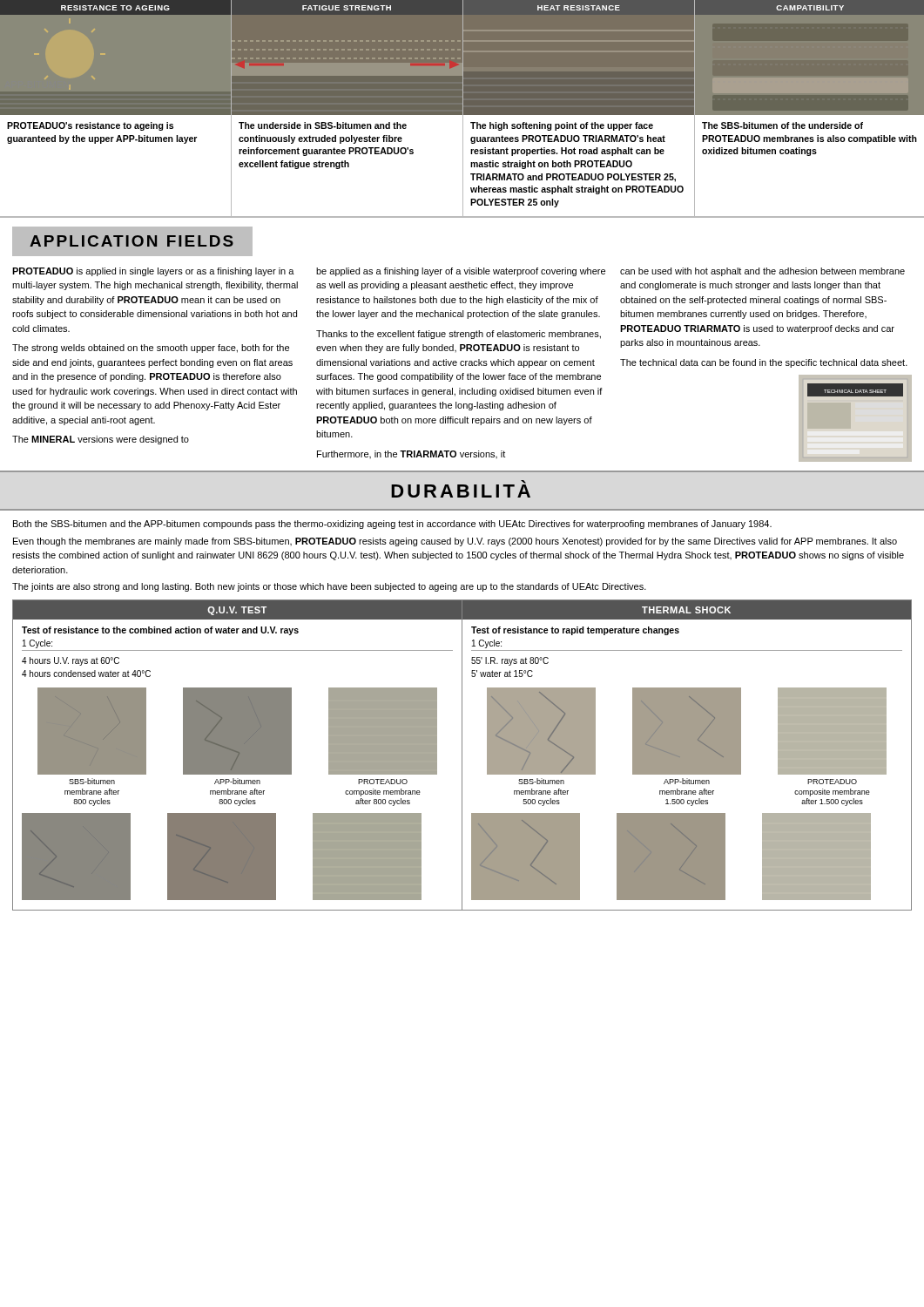
Task: Locate the block starting "55' I.R. rays at 80°C5' water at"
Action: click(510, 667)
